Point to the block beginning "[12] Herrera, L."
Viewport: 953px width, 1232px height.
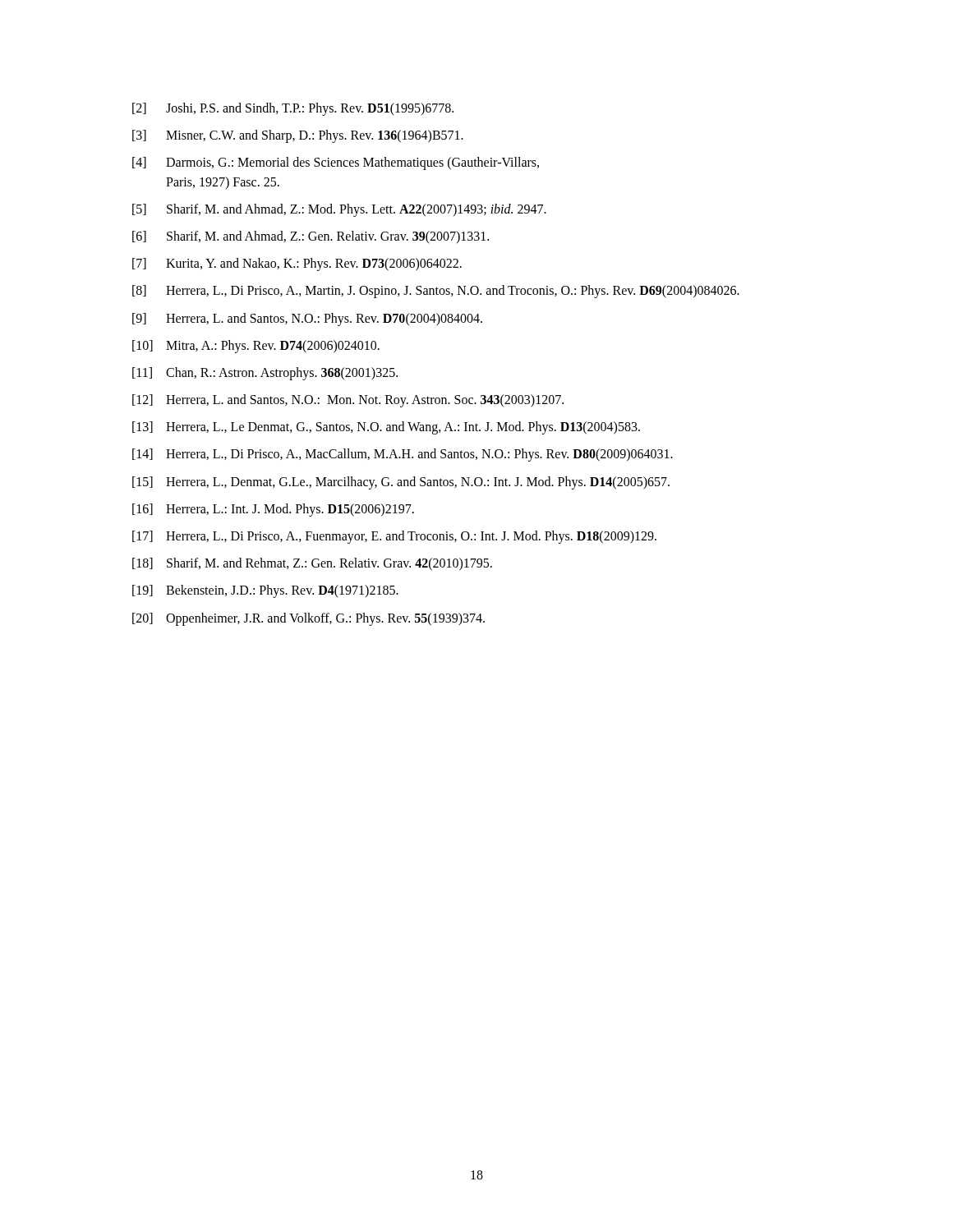point(476,400)
